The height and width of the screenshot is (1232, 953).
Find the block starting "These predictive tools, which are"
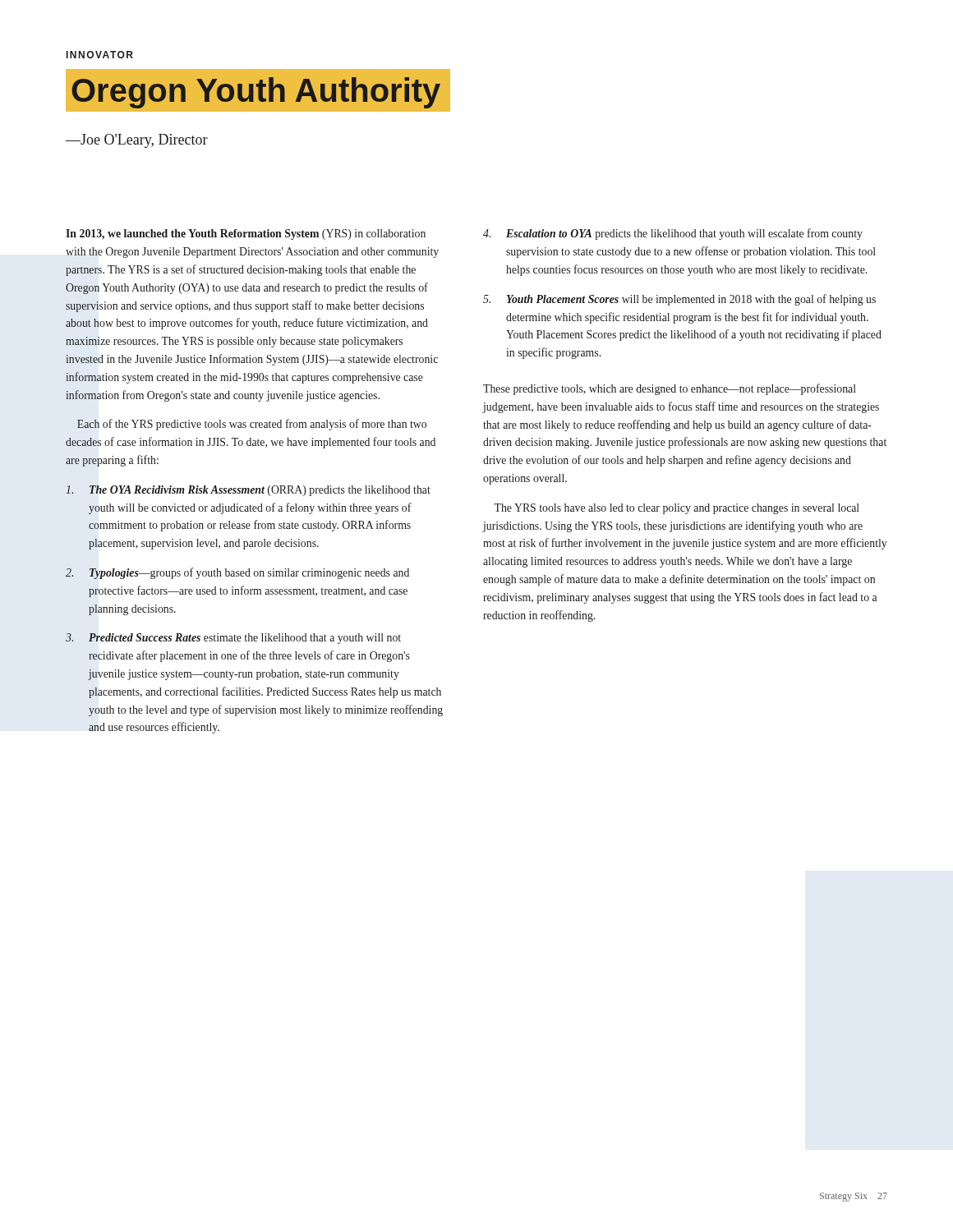tap(685, 434)
